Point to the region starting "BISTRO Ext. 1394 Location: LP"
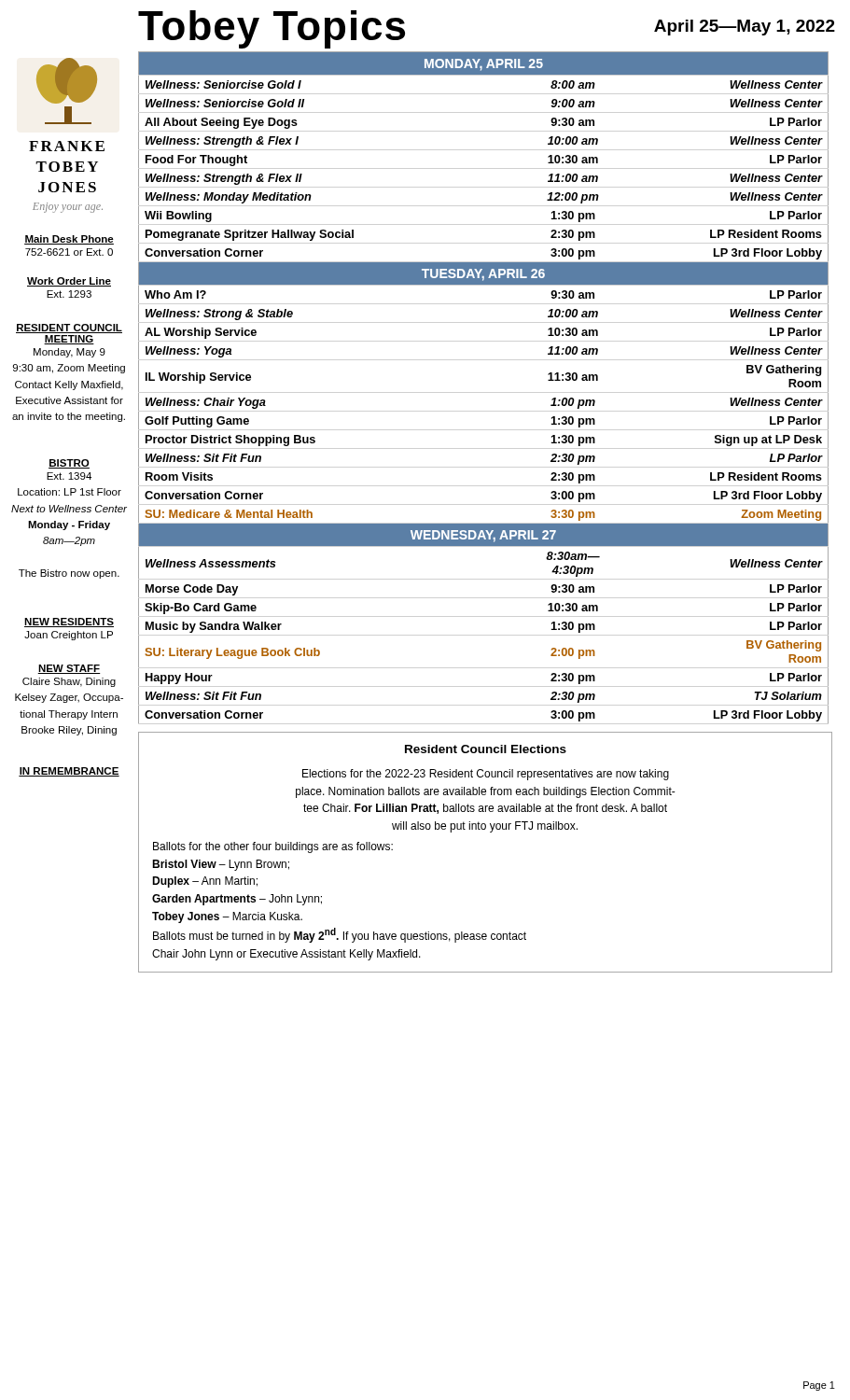This screenshot has width=850, height=1400. pos(69,519)
